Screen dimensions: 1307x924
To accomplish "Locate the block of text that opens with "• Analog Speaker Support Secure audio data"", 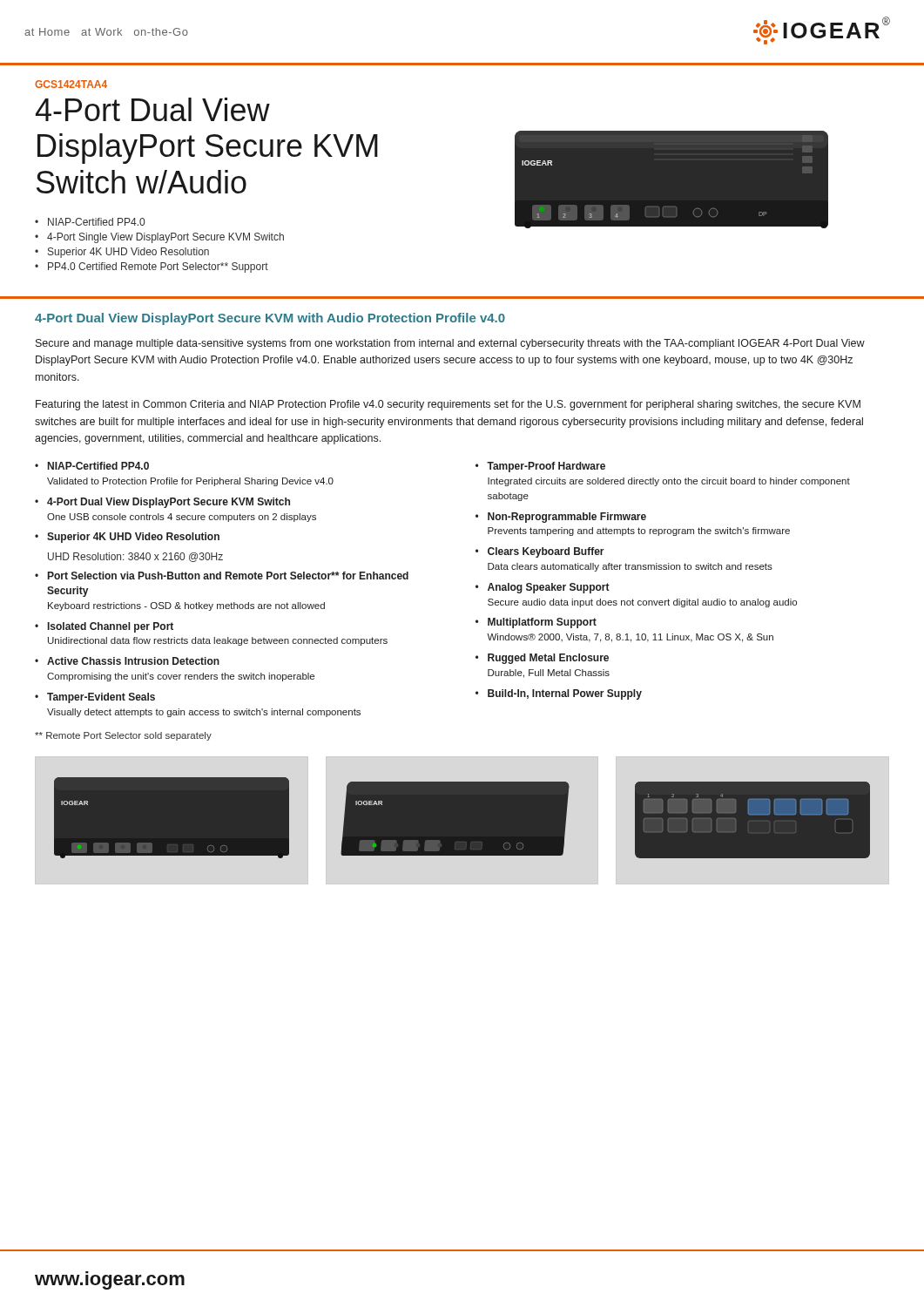I will (636, 594).
